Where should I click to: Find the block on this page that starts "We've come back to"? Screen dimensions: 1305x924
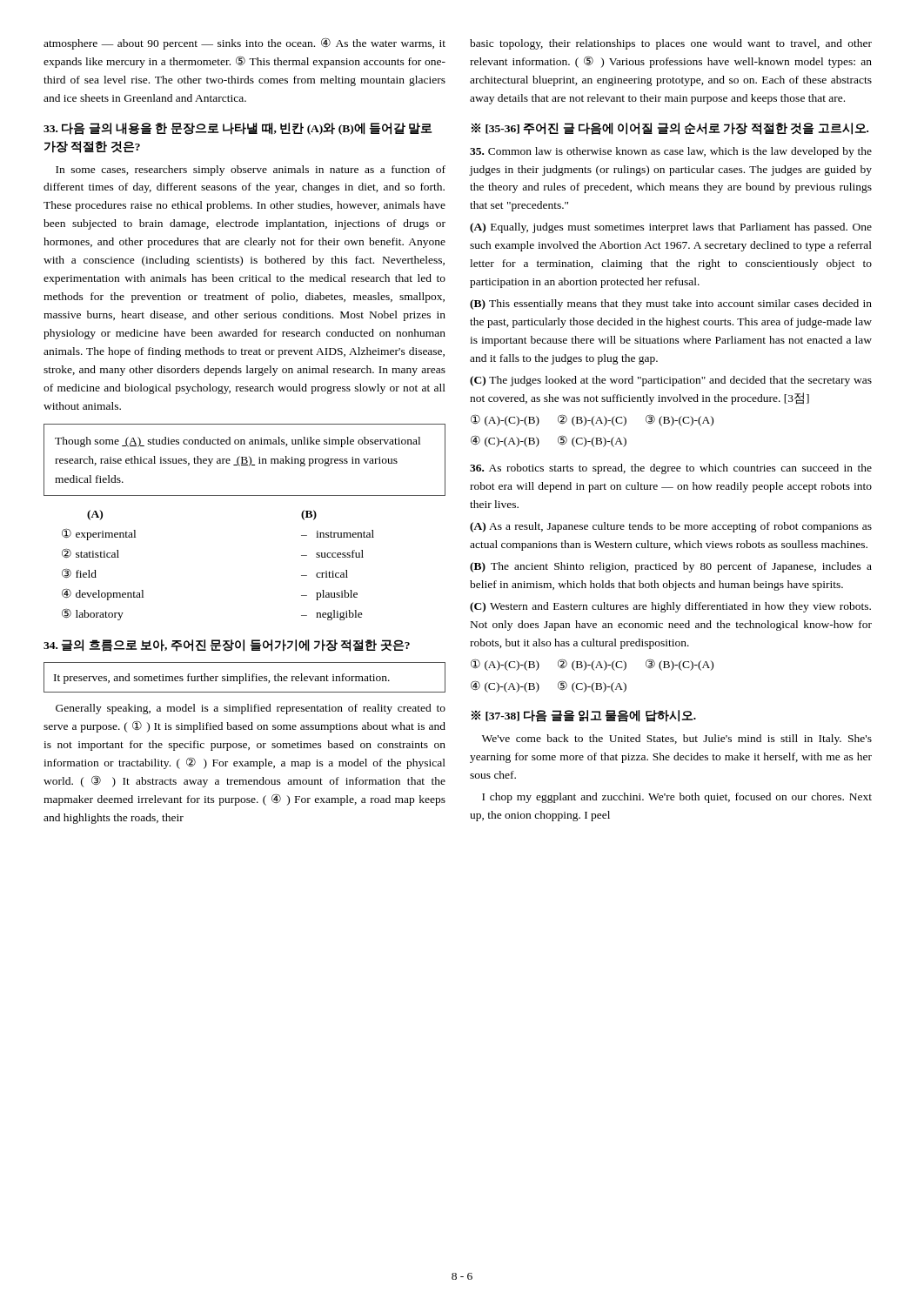click(677, 740)
